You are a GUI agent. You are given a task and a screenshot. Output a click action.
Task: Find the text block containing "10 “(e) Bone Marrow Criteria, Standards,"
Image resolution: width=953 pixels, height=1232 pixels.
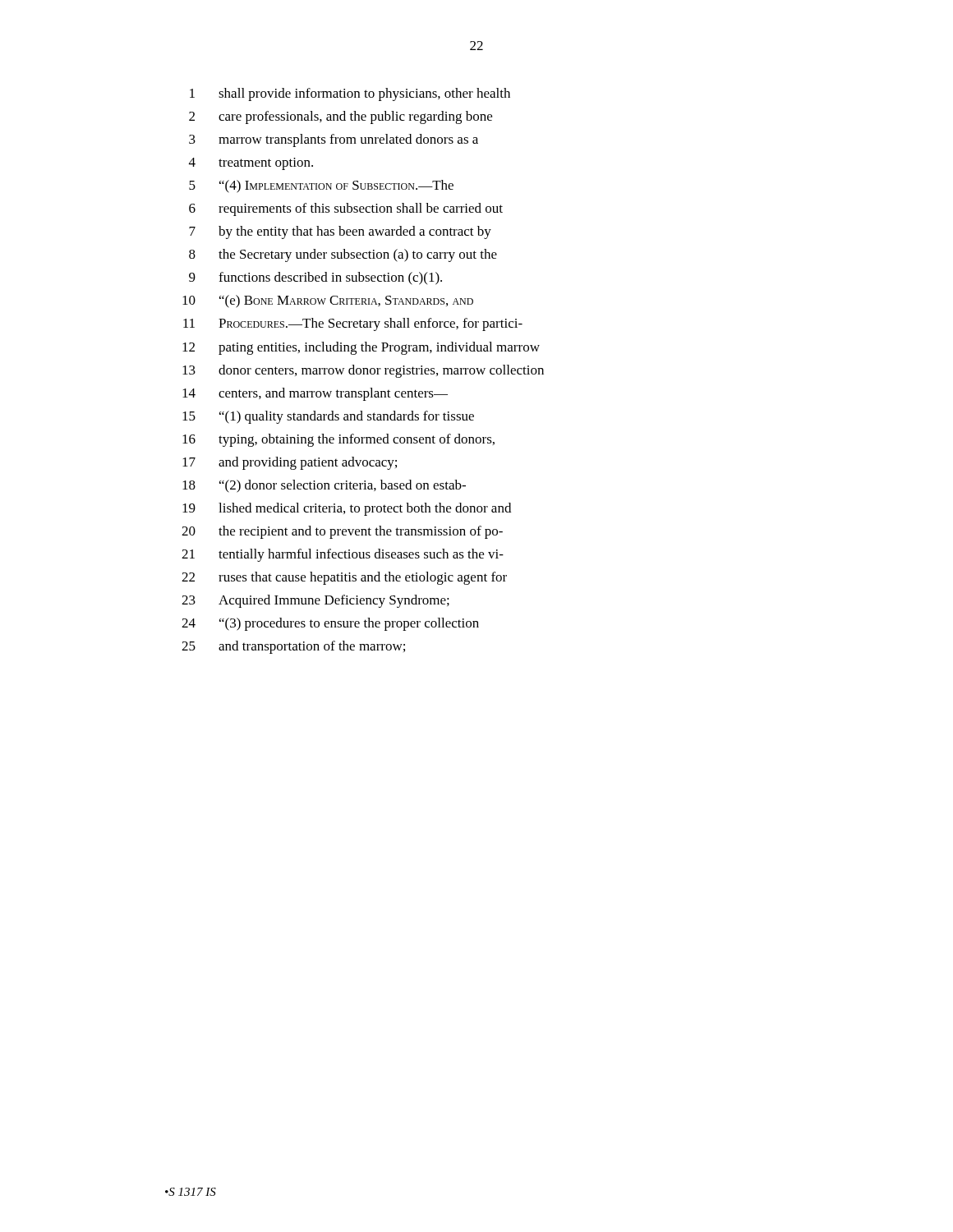501,347
